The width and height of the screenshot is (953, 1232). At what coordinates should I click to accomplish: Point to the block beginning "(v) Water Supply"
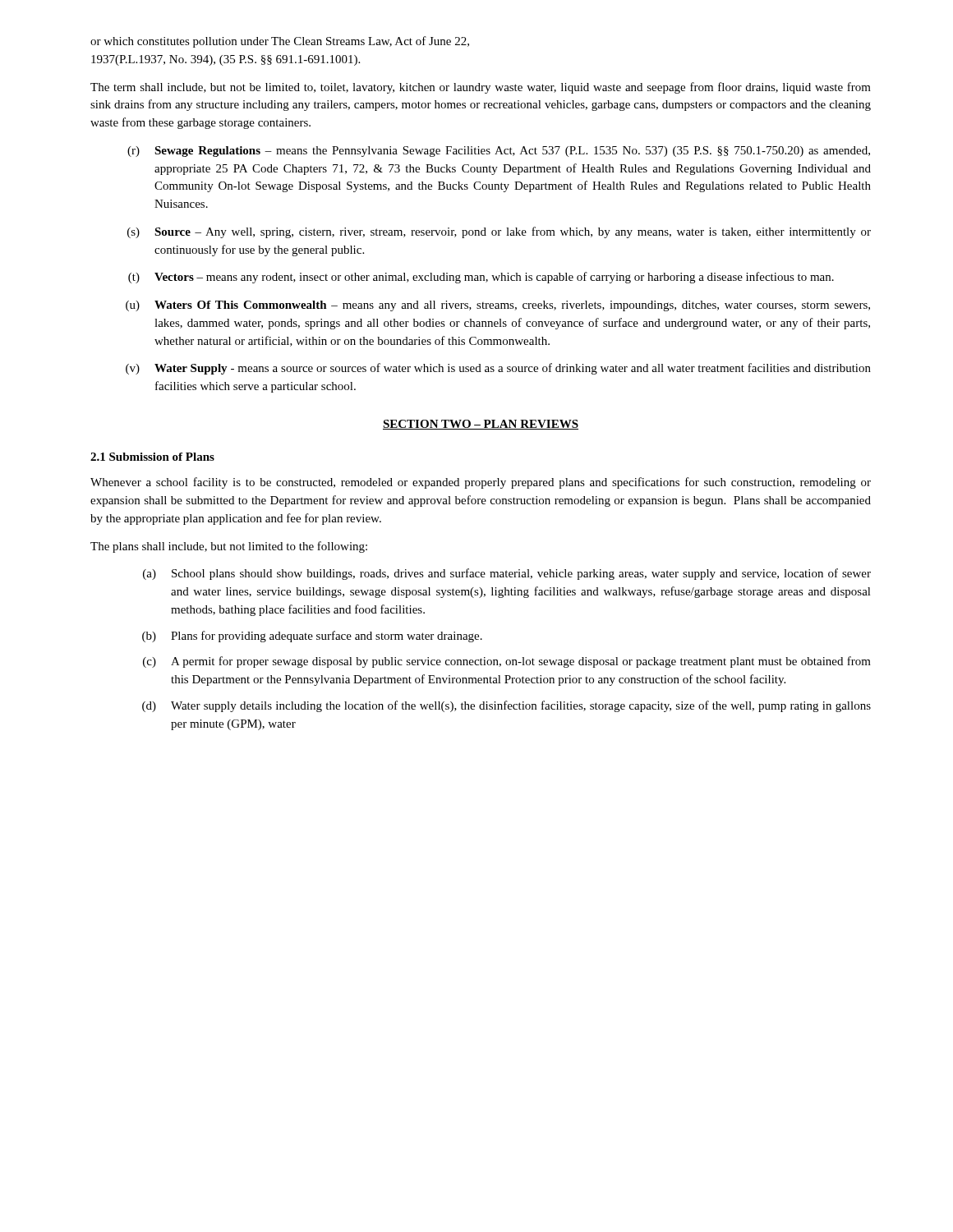481,378
